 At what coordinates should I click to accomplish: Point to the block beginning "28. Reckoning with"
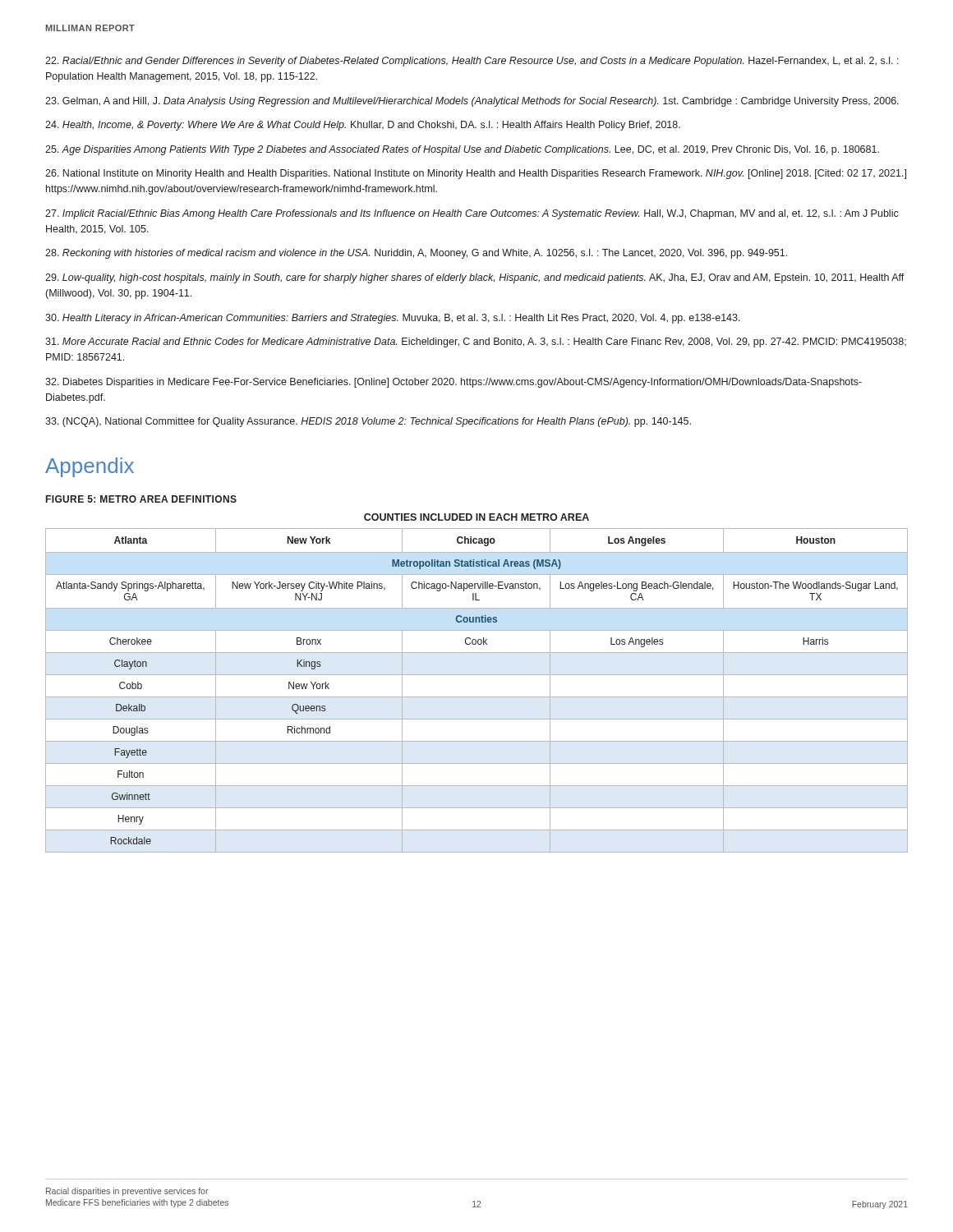click(x=417, y=253)
